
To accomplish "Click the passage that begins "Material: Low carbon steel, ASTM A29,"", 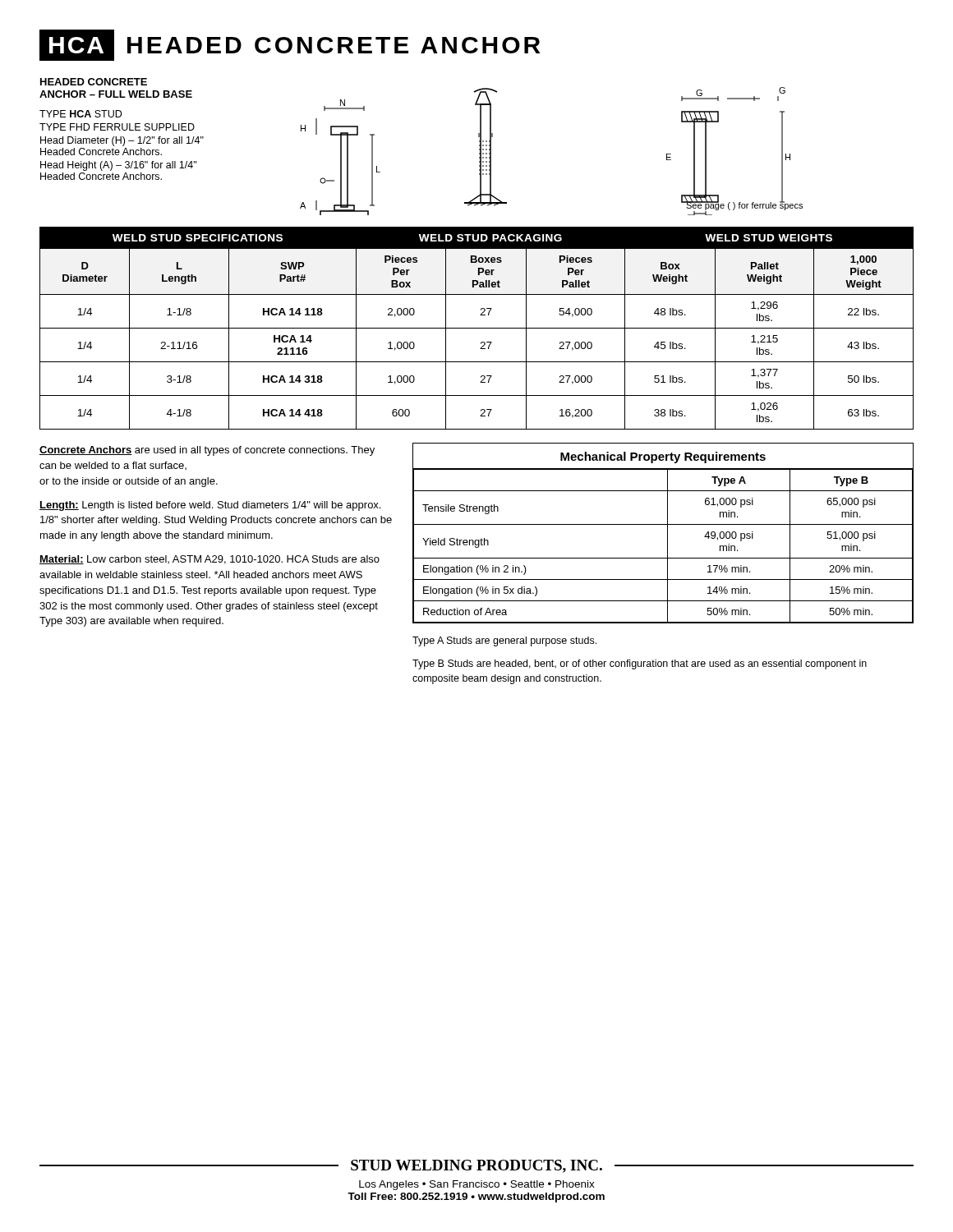I will click(x=210, y=590).
